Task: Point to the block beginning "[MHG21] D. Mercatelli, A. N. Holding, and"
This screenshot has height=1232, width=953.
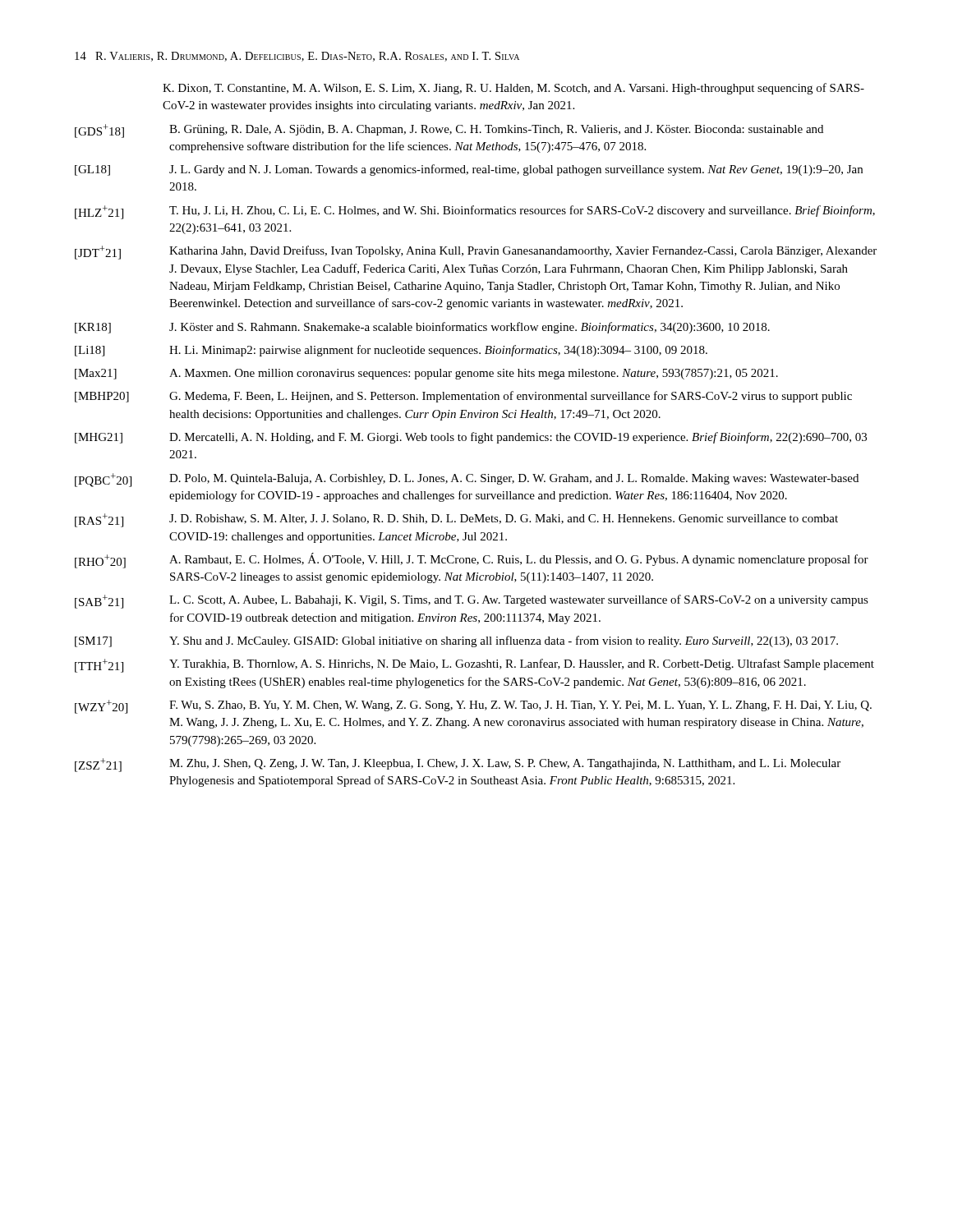Action: click(x=476, y=446)
